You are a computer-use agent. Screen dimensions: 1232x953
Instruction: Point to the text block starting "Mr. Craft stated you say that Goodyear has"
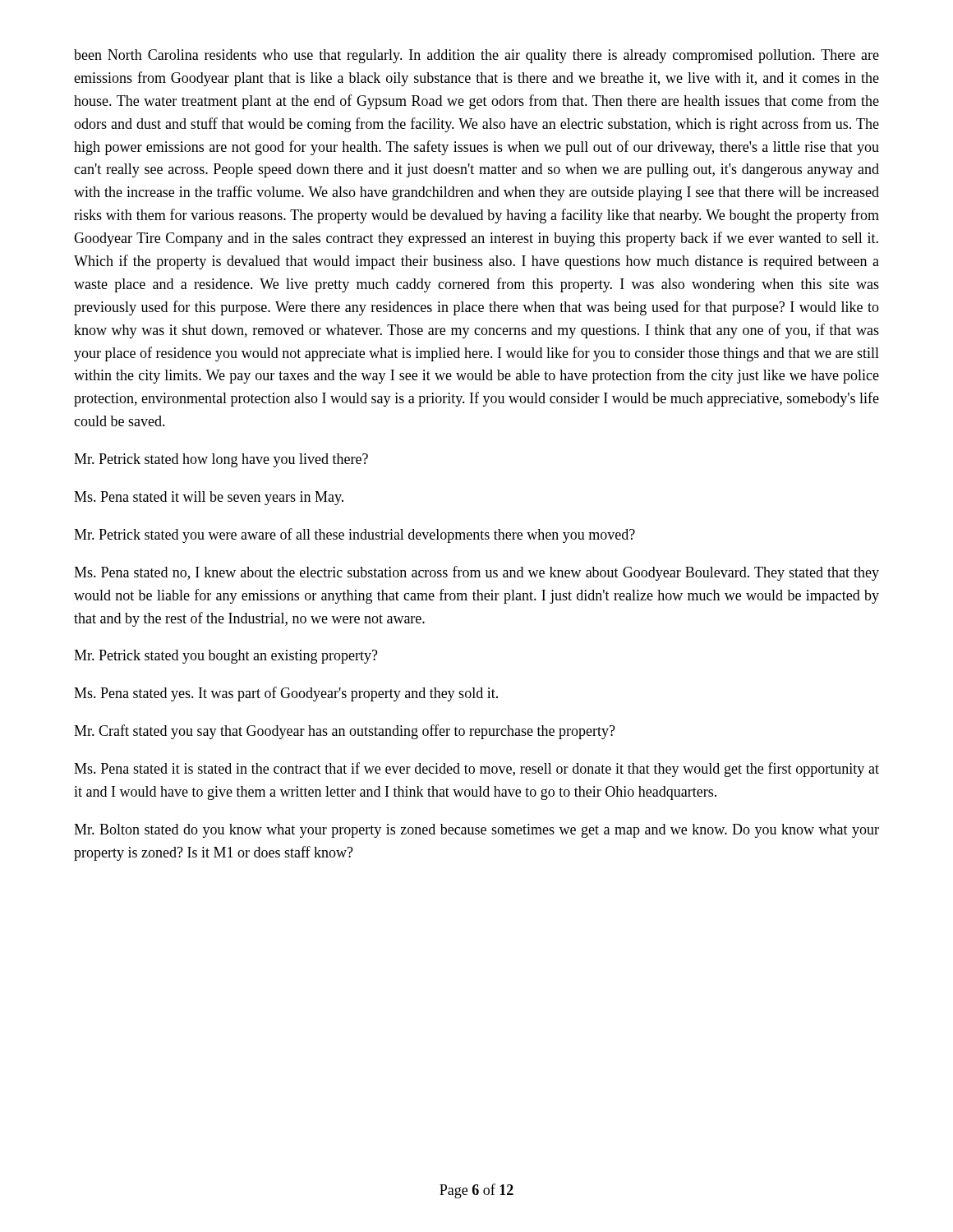click(x=345, y=731)
